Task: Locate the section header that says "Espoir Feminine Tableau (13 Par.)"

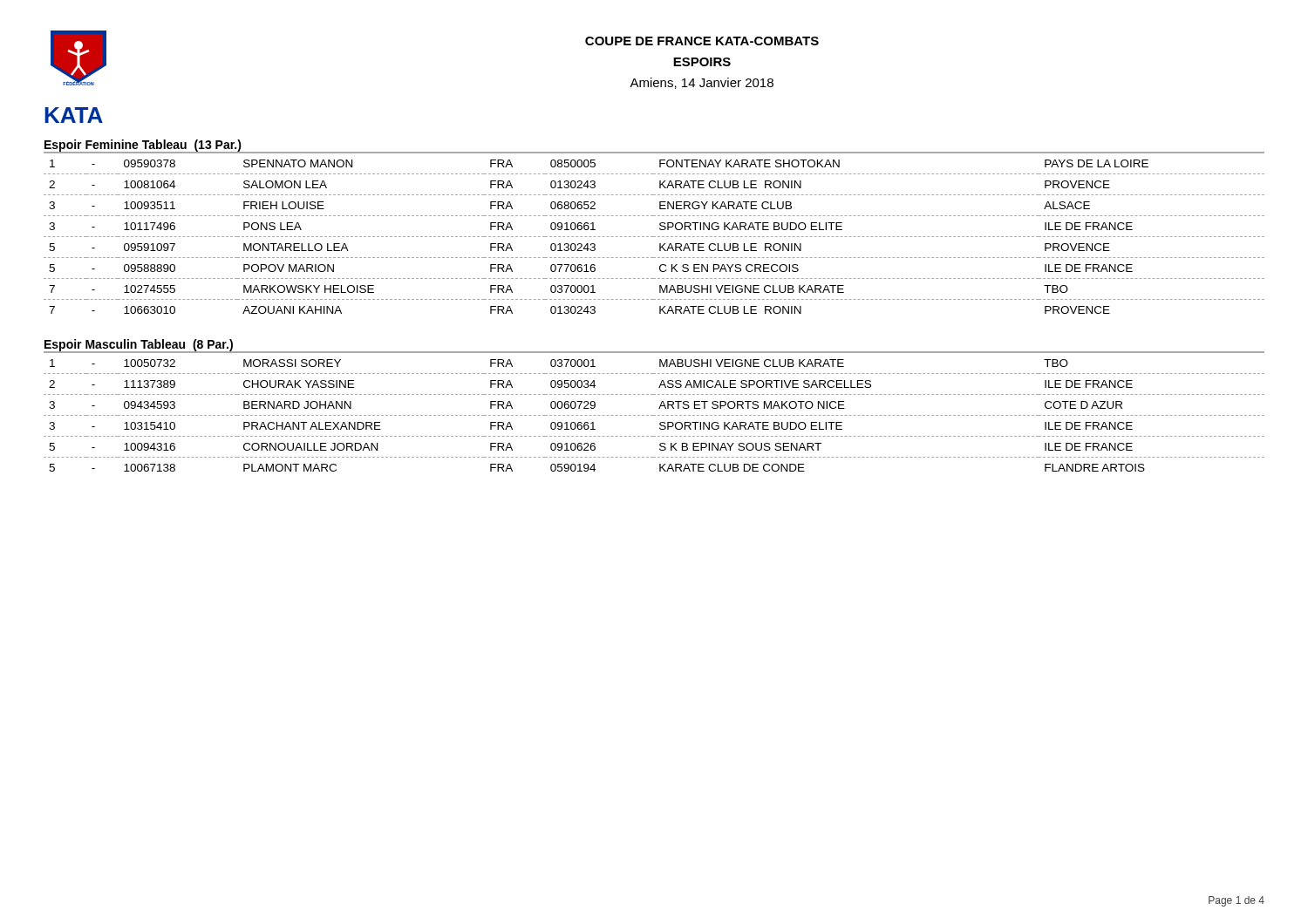Action: (143, 145)
